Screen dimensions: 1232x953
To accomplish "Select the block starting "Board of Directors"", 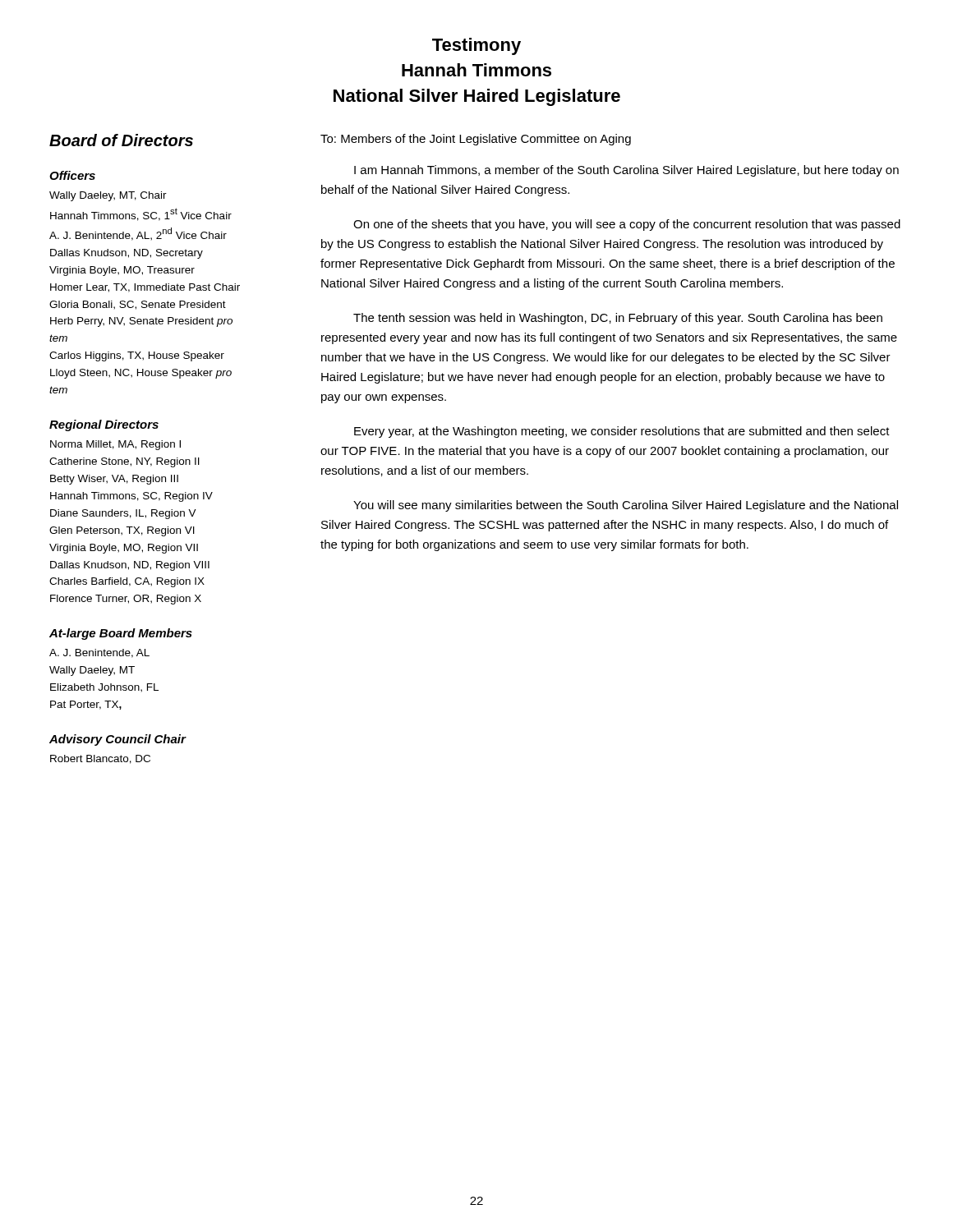I will (x=121, y=140).
